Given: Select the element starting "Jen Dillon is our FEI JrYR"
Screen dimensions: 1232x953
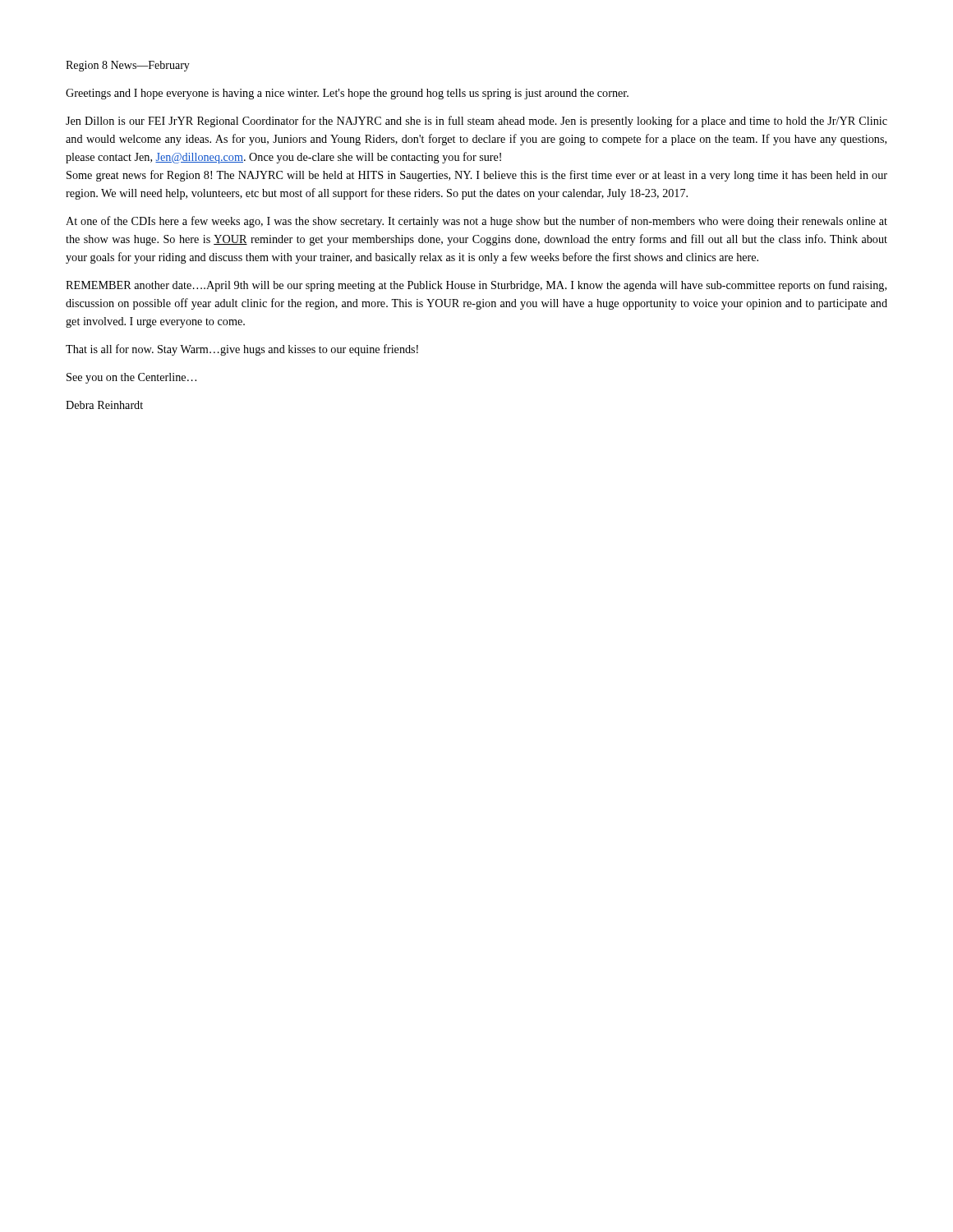Looking at the screenshot, I should pos(476,157).
